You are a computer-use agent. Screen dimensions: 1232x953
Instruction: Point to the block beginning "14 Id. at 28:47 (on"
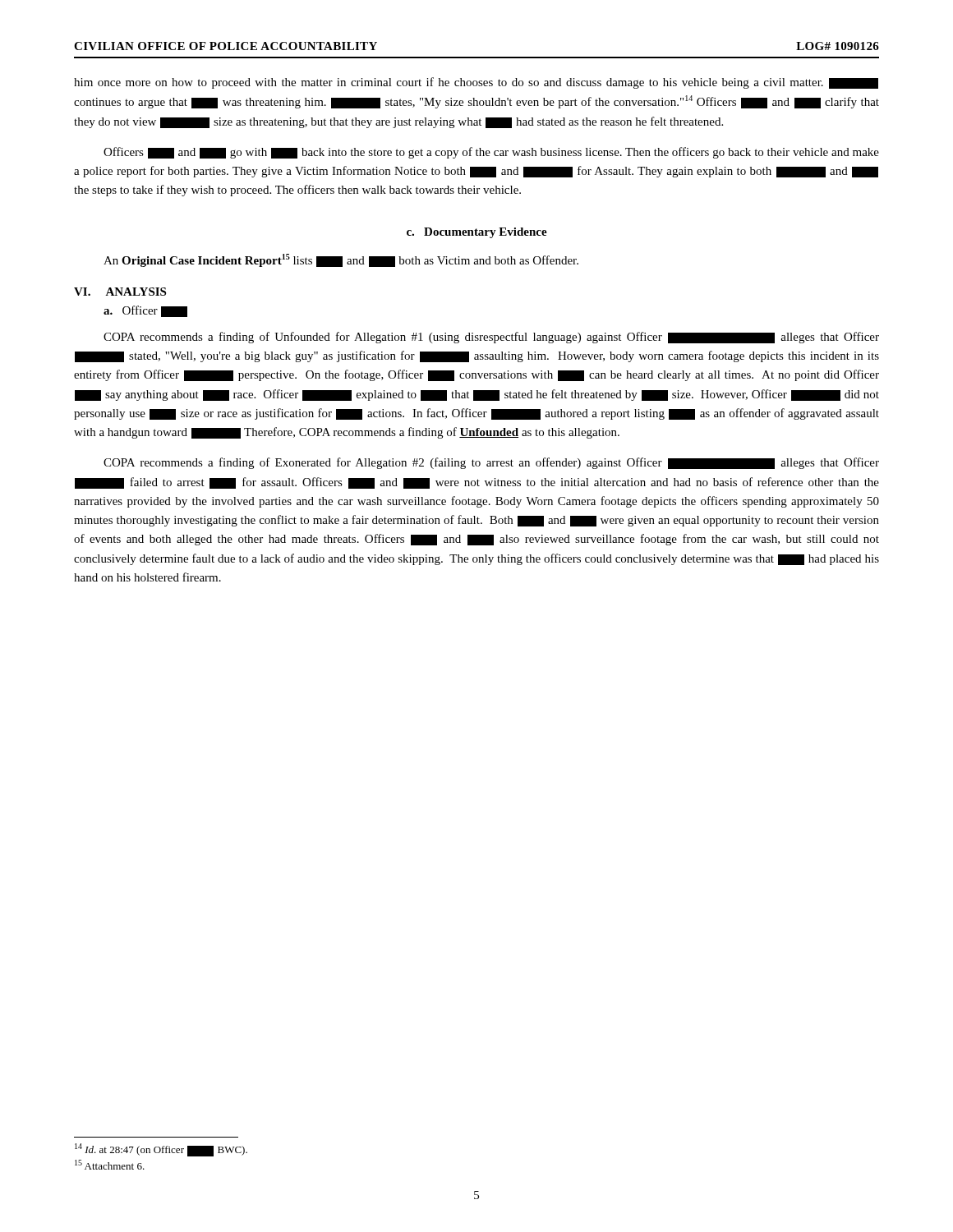[161, 1149]
